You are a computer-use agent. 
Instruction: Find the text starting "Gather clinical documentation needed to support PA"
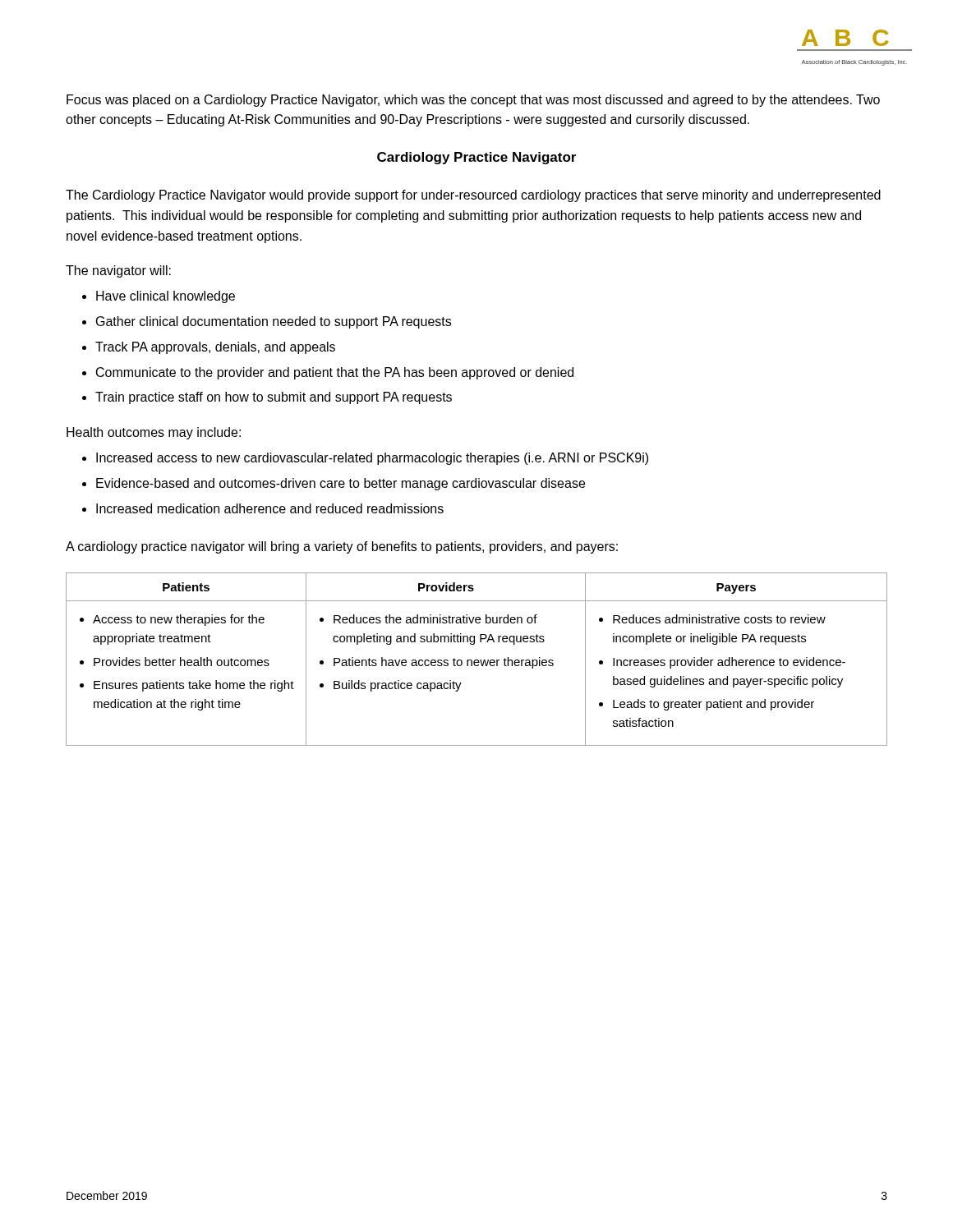(267, 322)
